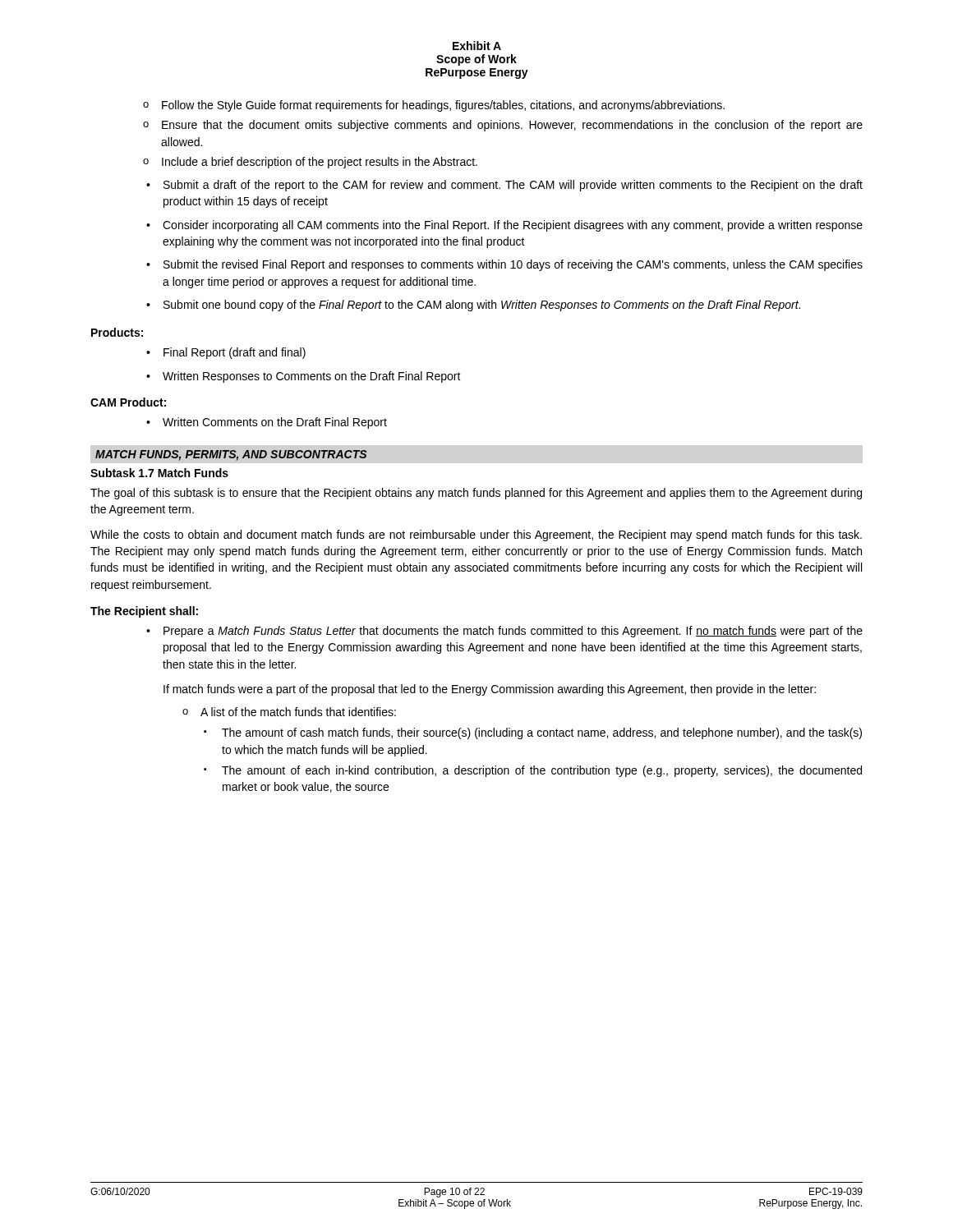Select the text block starting "The amount of cash"
The height and width of the screenshot is (1232, 953).
[x=542, y=741]
